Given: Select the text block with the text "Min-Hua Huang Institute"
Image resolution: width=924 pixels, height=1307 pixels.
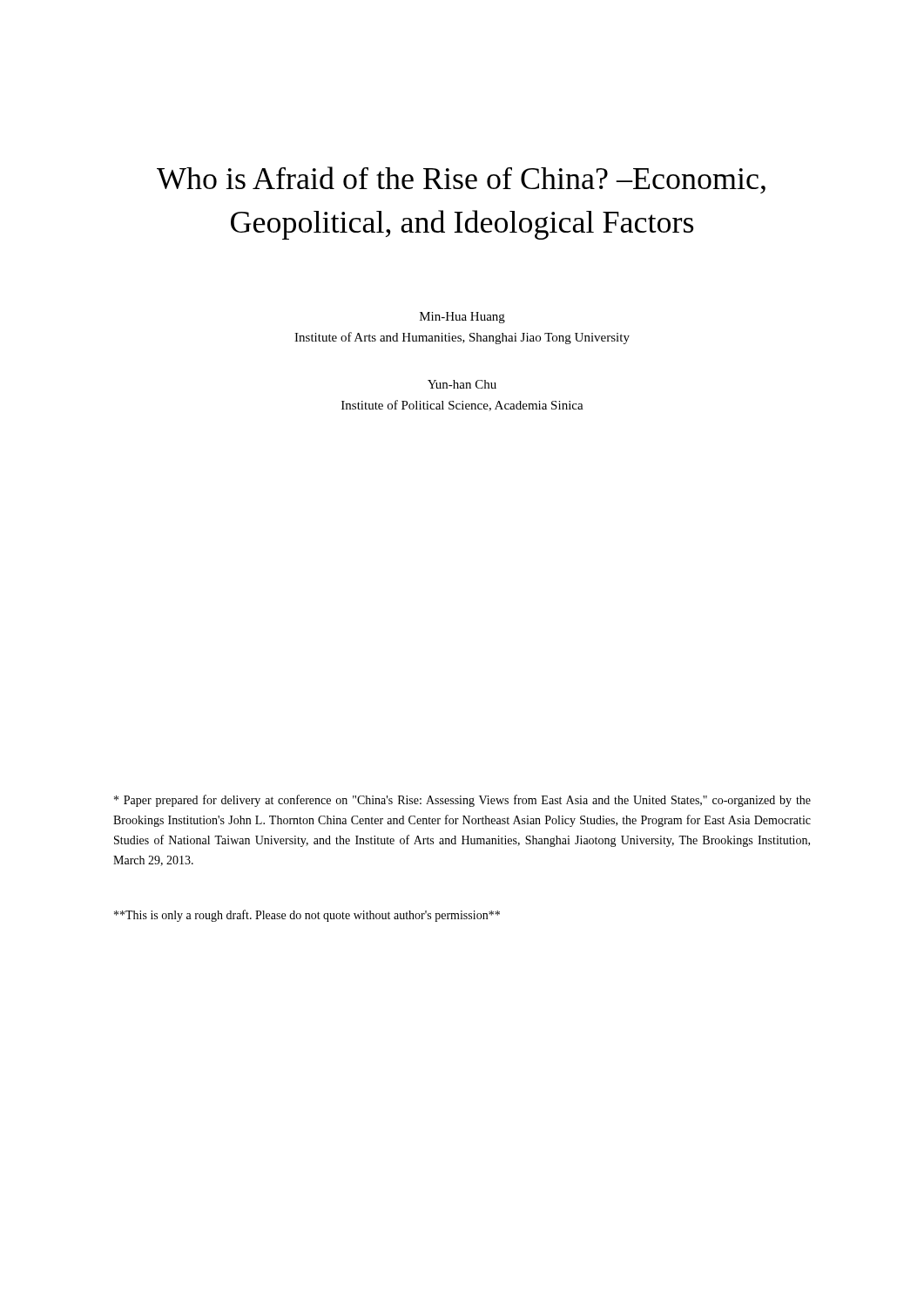Looking at the screenshot, I should (462, 327).
